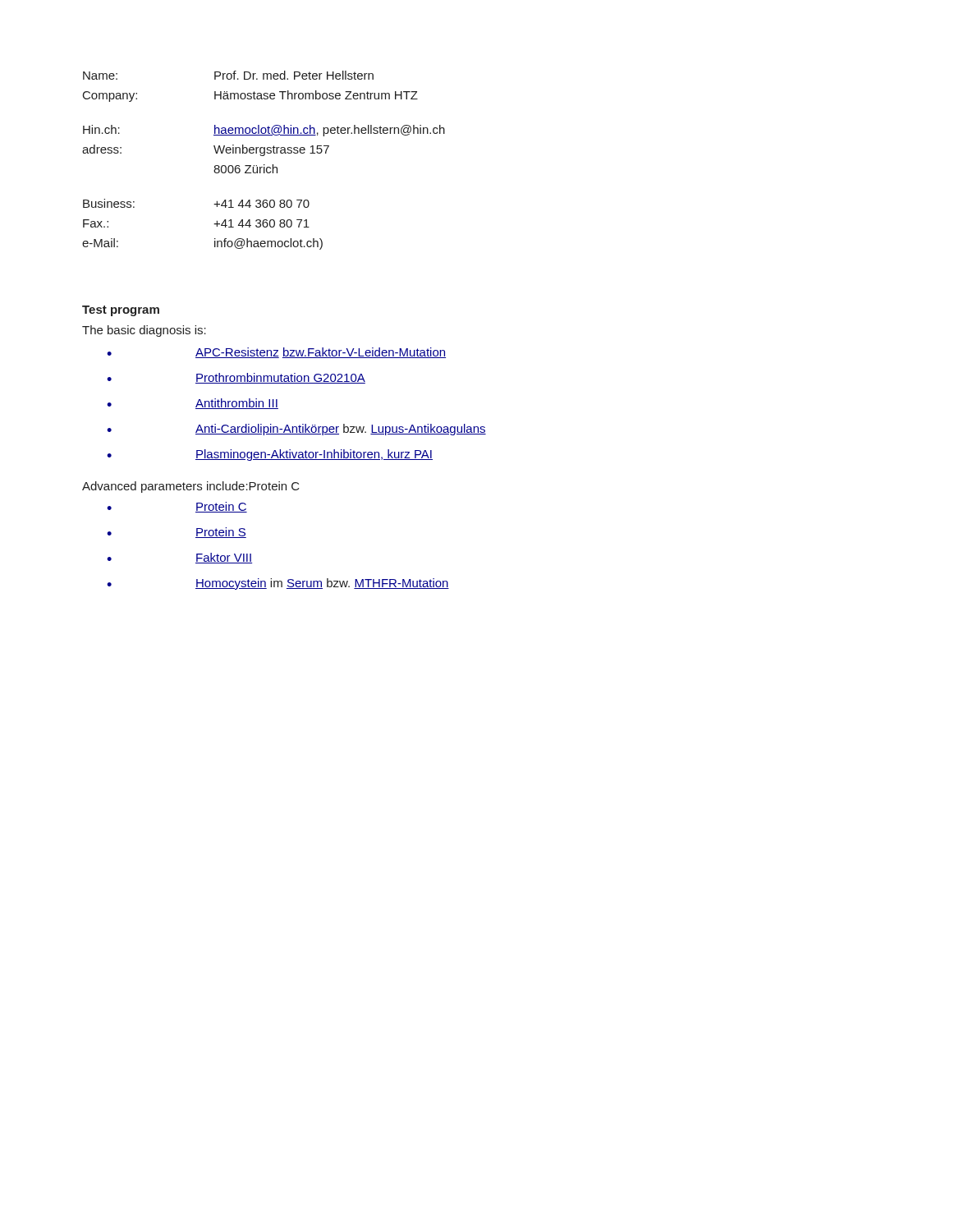The height and width of the screenshot is (1232, 954).
Task: Navigate to the text block starting "• Plasminogen-Aktivator-Inhibitoren, kurz PAI"
Action: pos(270,456)
